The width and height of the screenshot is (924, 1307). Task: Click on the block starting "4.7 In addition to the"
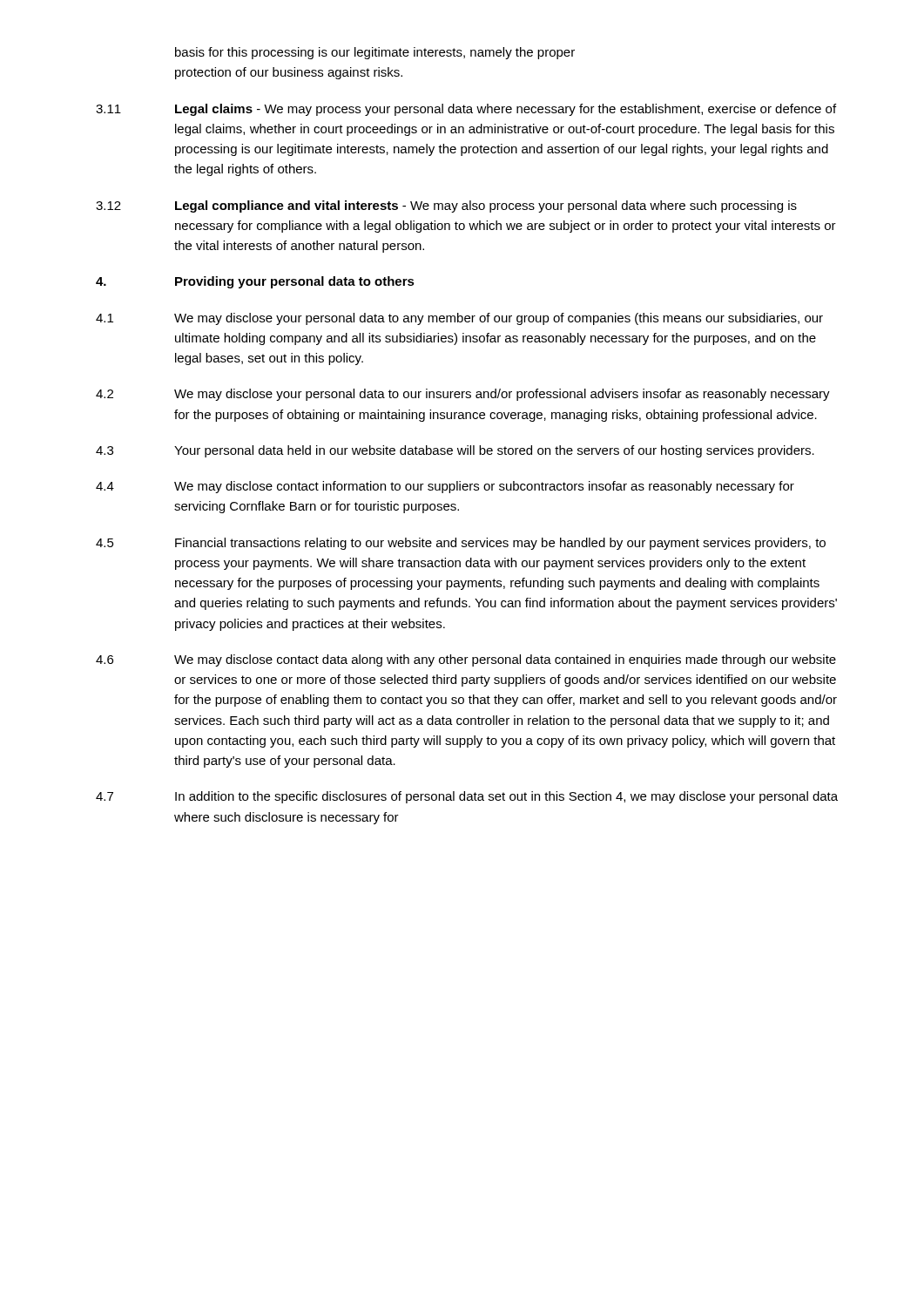(470, 806)
